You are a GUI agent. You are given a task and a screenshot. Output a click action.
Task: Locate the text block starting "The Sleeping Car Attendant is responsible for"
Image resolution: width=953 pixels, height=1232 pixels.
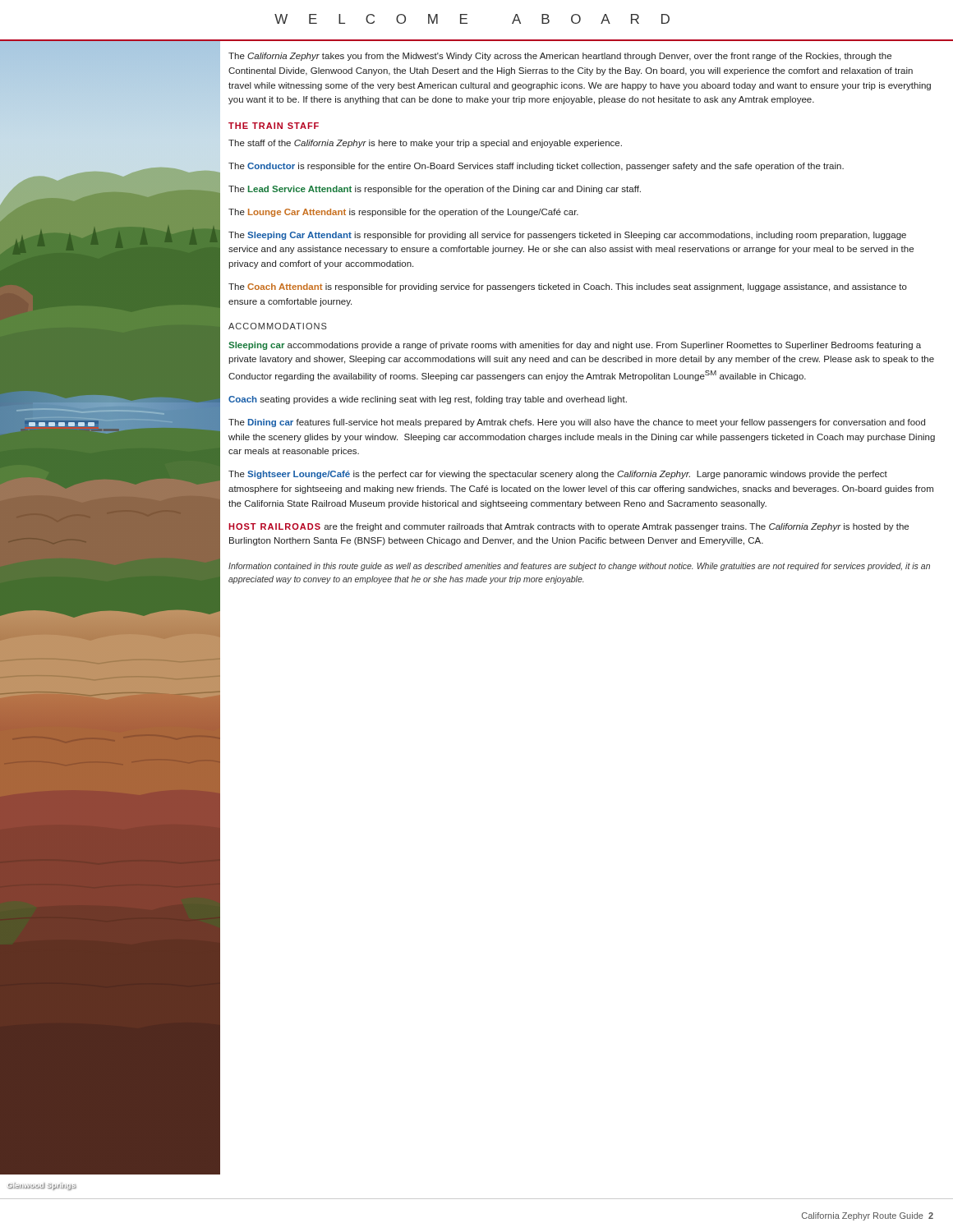coord(571,249)
